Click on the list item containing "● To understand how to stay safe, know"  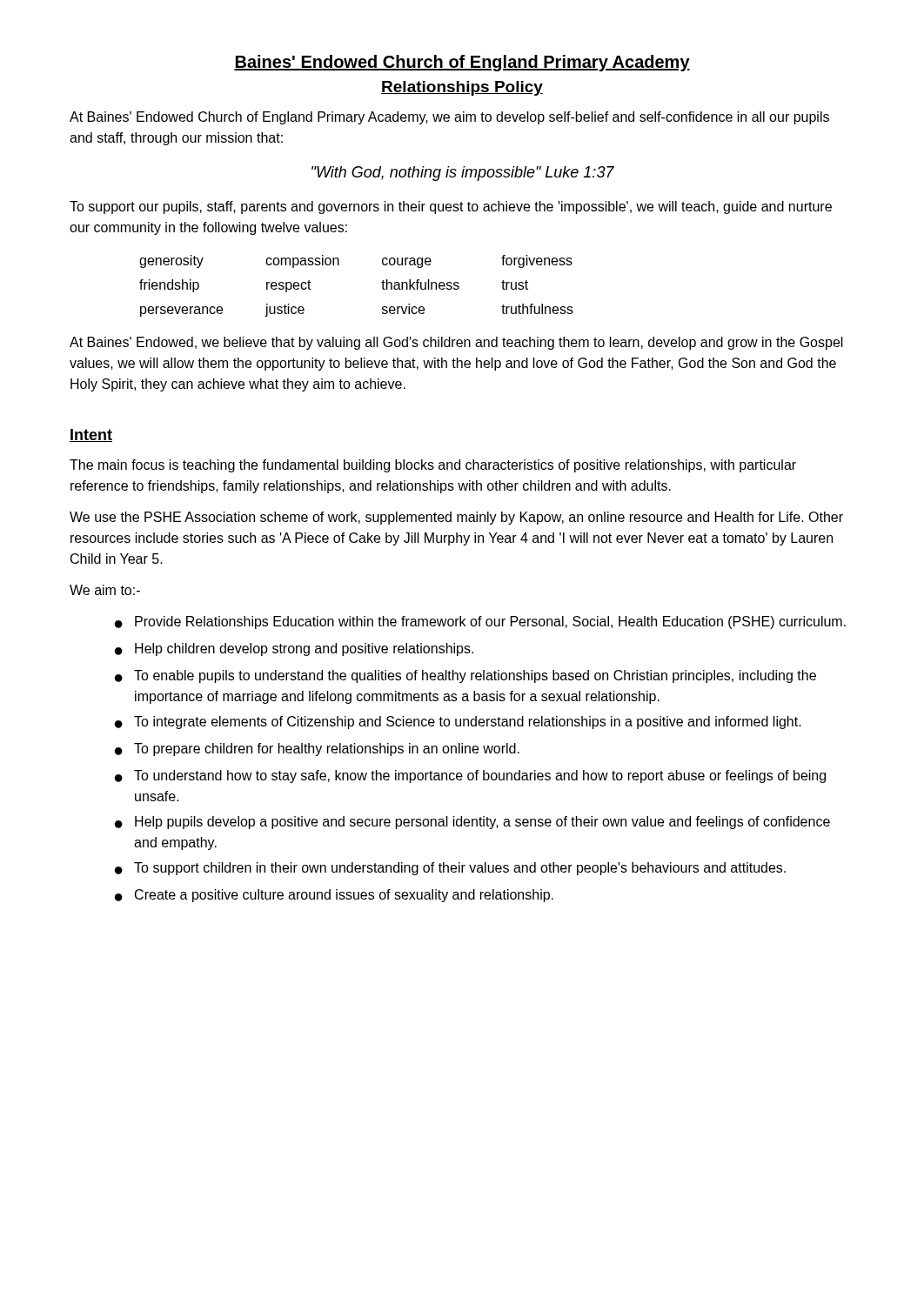tap(484, 787)
